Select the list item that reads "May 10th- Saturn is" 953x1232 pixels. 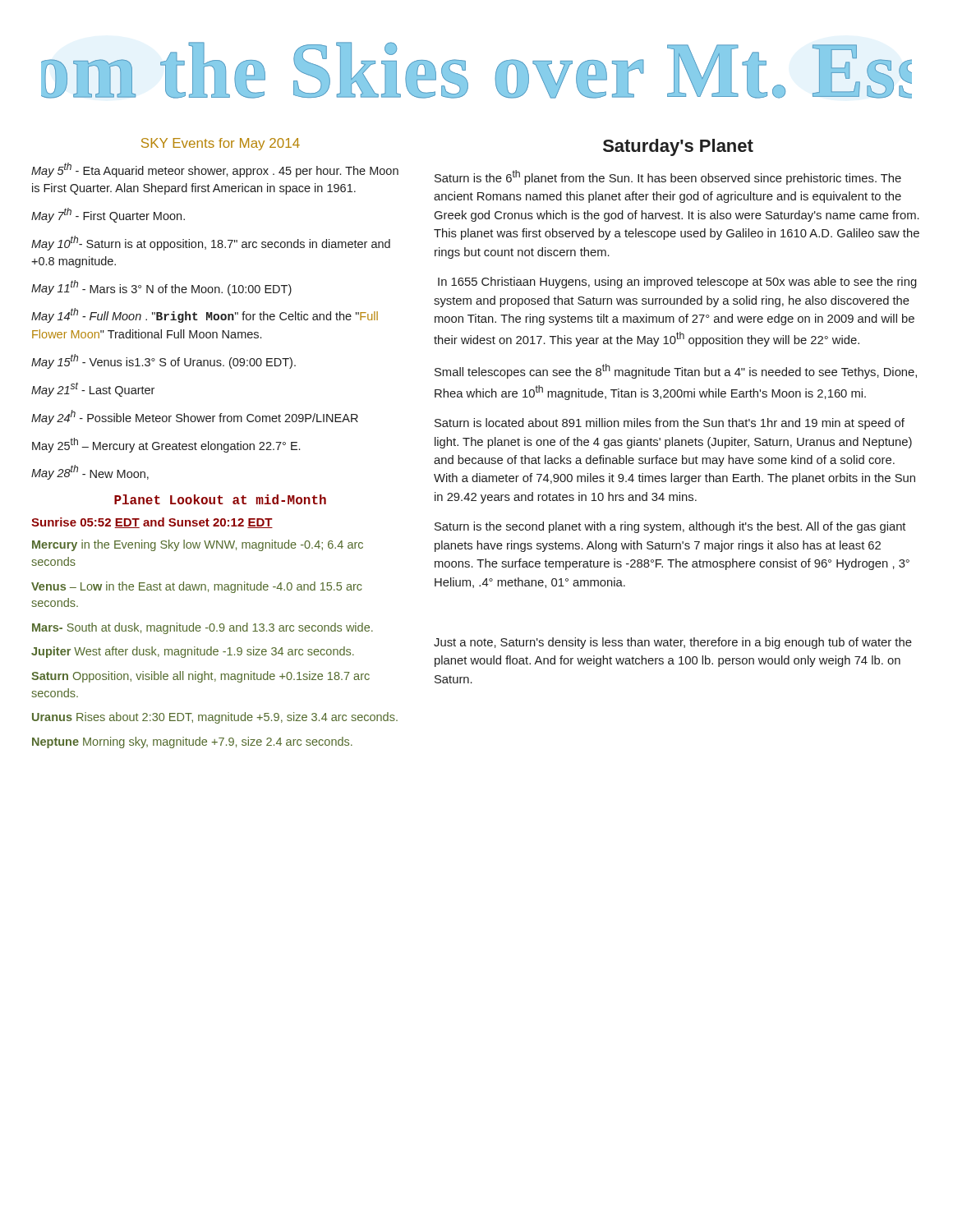click(x=211, y=251)
